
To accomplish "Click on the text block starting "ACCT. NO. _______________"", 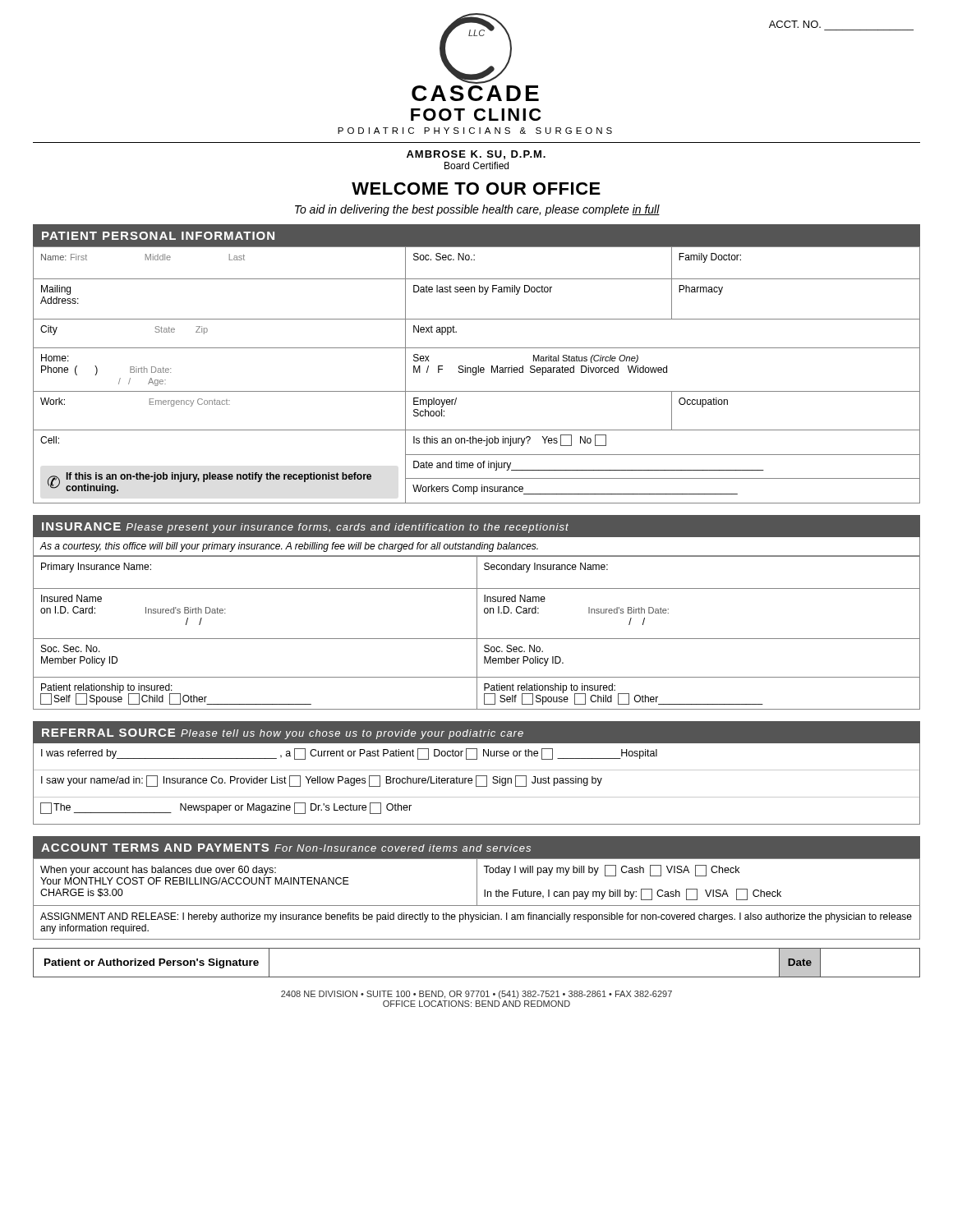I will pos(841,24).
